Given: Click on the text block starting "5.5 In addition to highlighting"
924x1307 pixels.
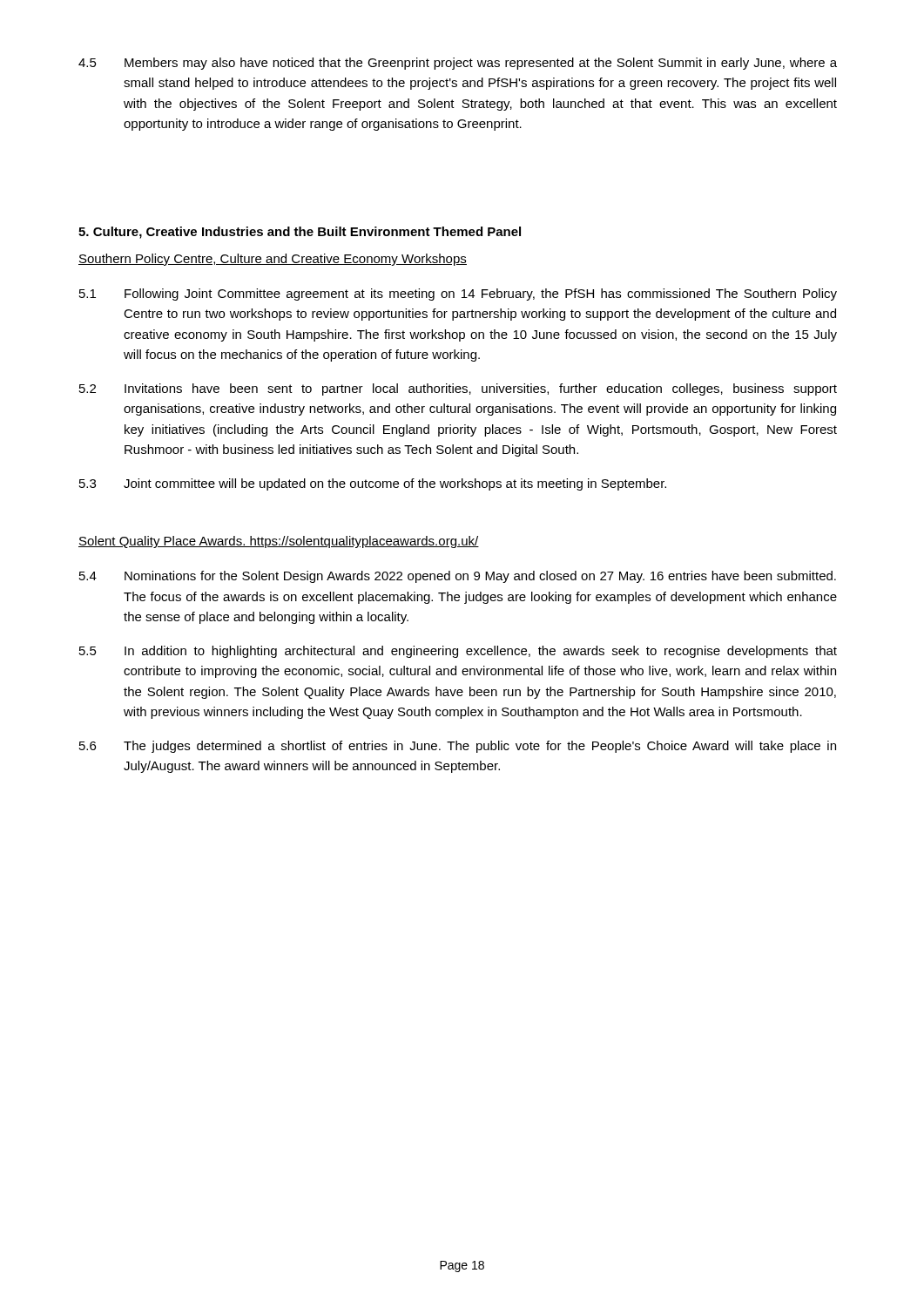Looking at the screenshot, I should coord(458,681).
